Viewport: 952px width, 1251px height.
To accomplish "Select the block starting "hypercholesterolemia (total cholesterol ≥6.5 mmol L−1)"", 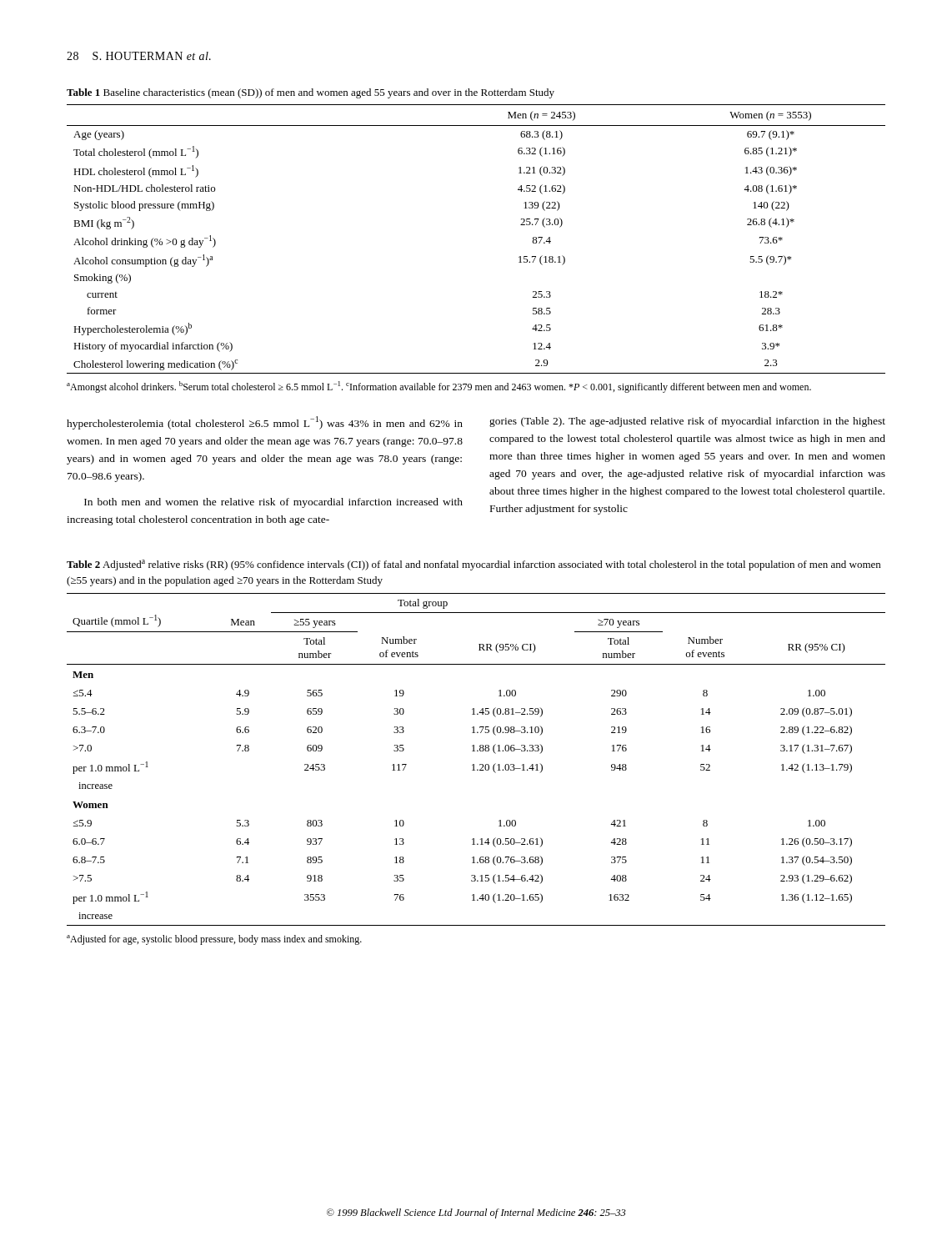I will point(265,471).
